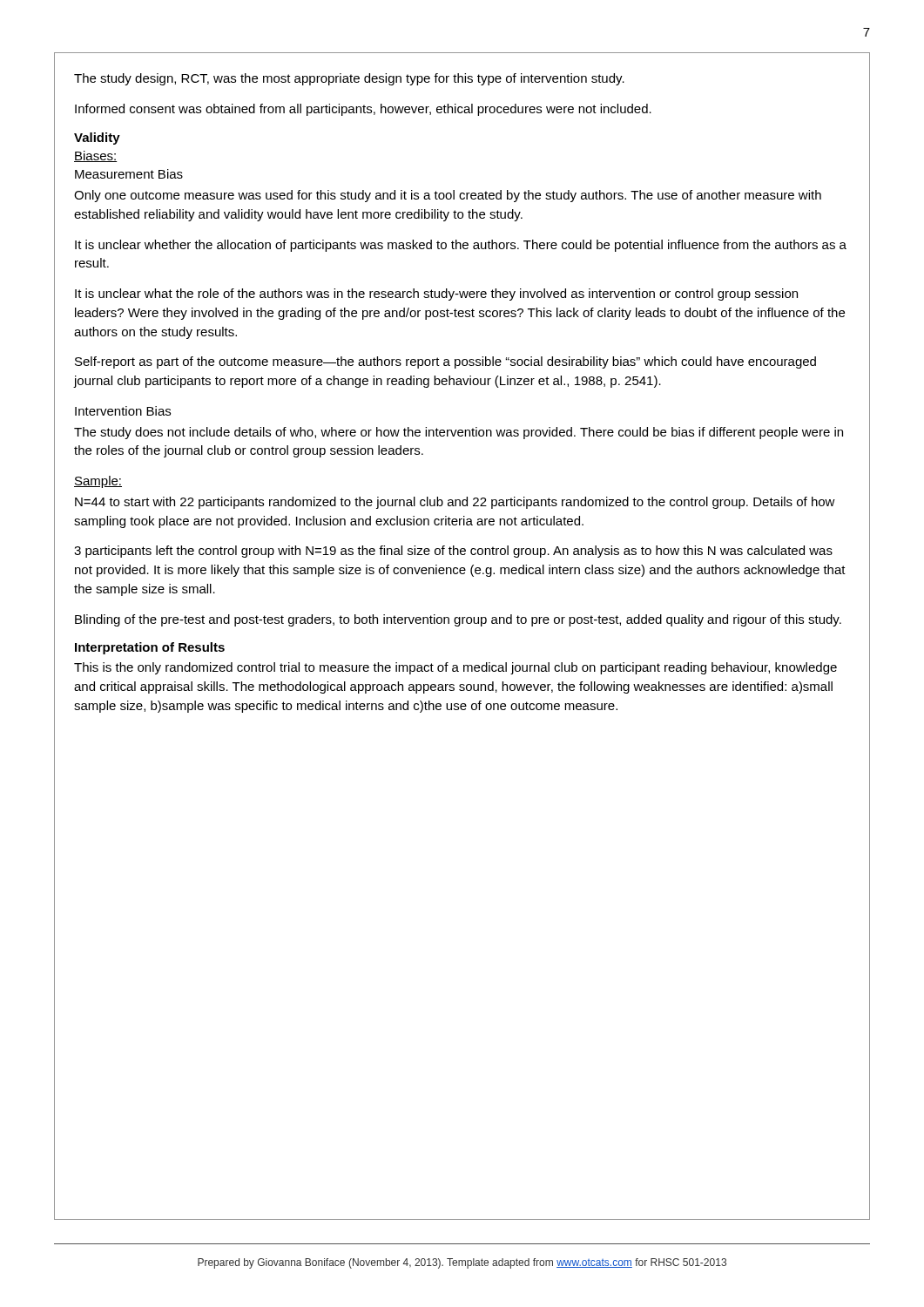Viewport: 924px width, 1307px height.
Task: Select the text block that says "This is the only"
Action: 456,686
